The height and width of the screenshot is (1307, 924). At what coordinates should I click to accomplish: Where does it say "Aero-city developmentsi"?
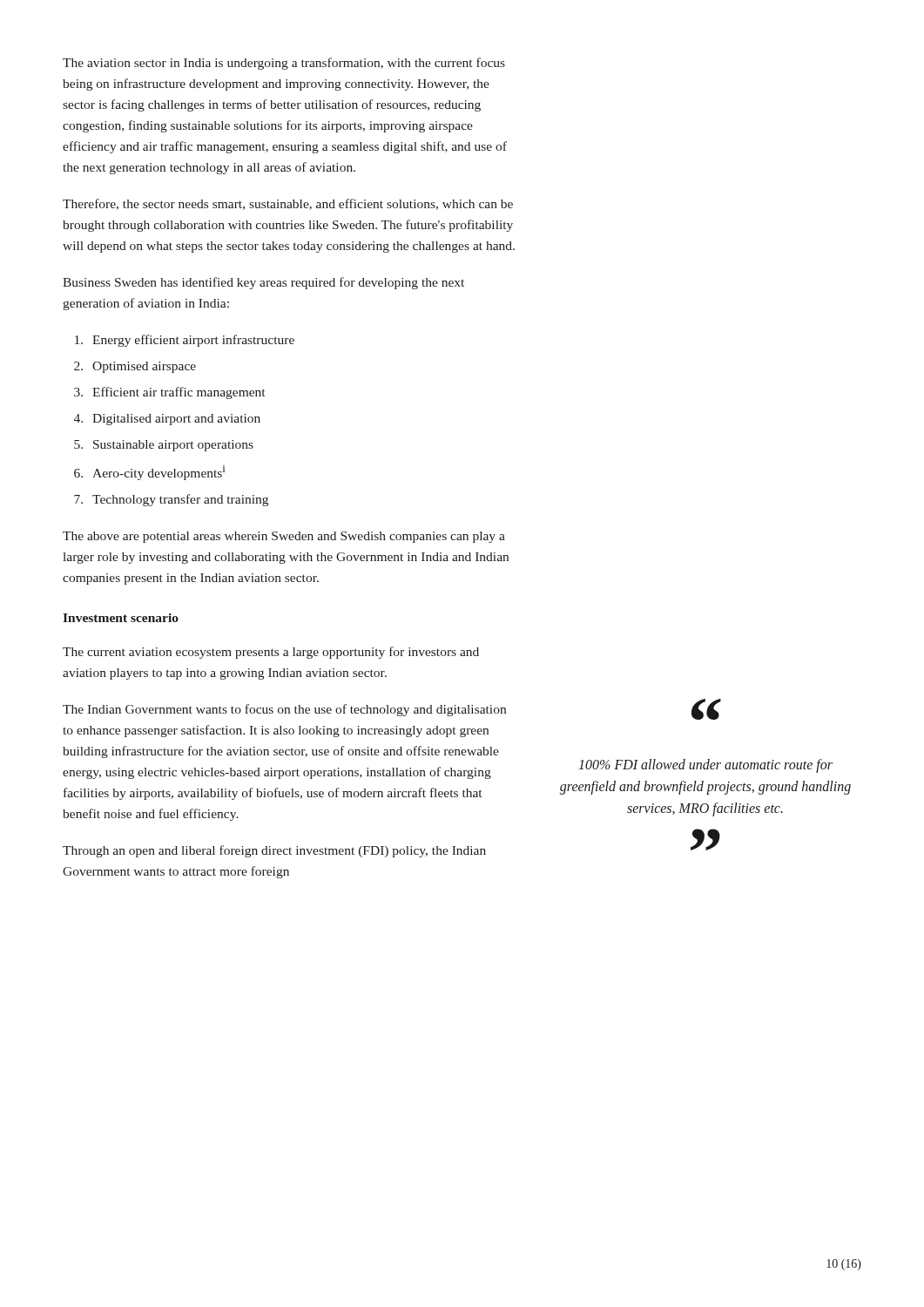[x=158, y=473]
